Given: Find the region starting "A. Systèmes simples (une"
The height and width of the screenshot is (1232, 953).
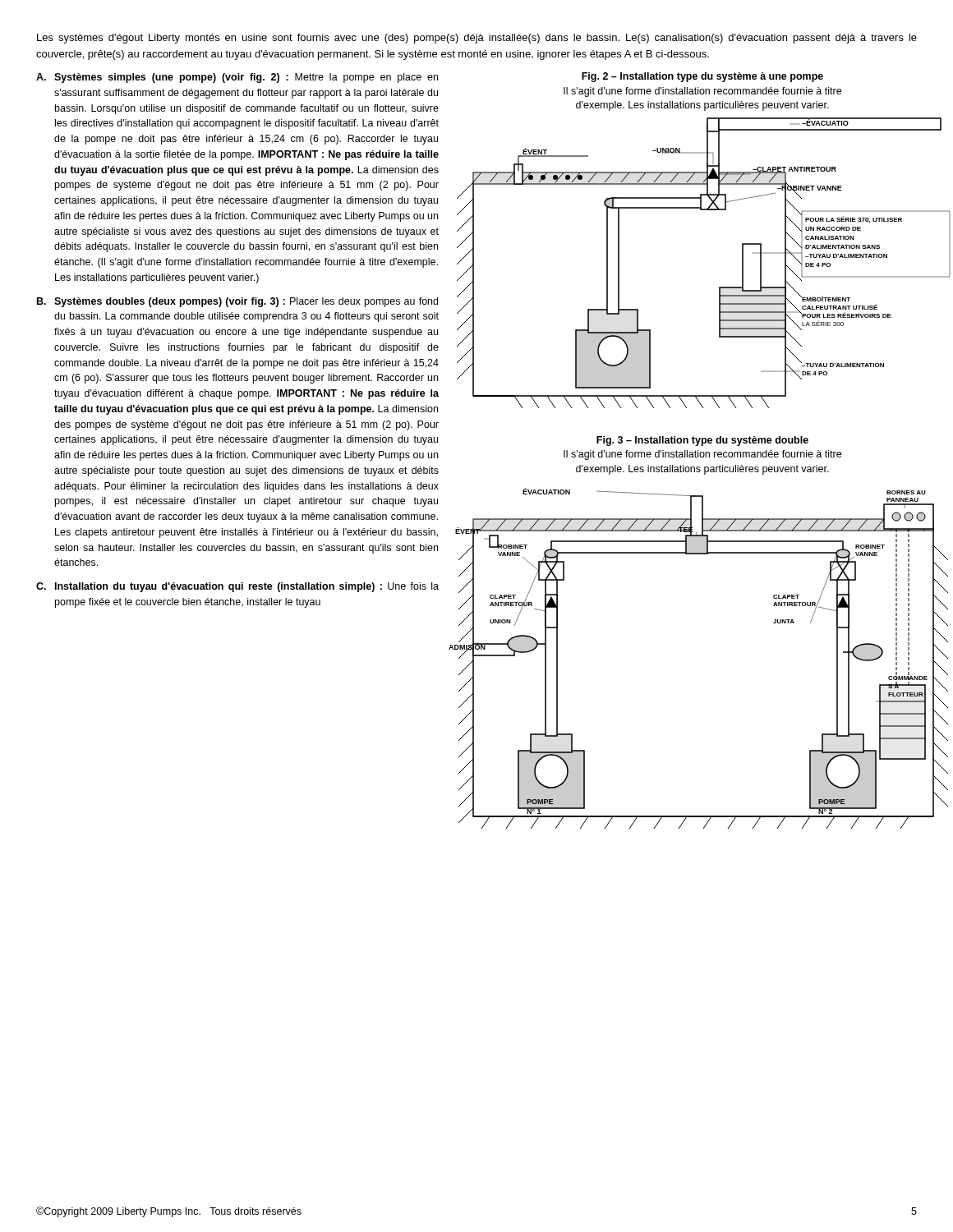Looking at the screenshot, I should [237, 178].
